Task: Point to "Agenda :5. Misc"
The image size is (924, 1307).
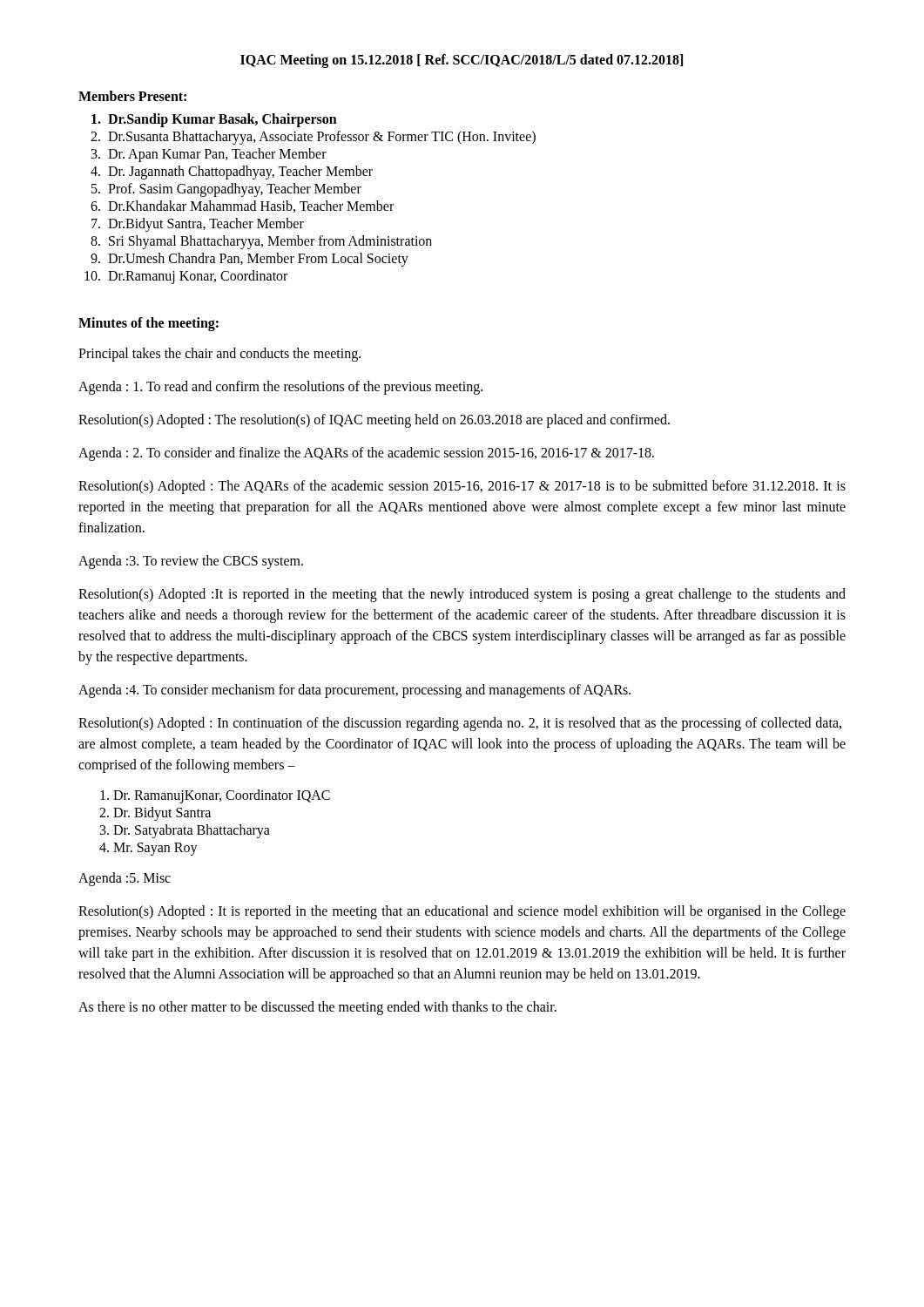Action: tap(125, 878)
